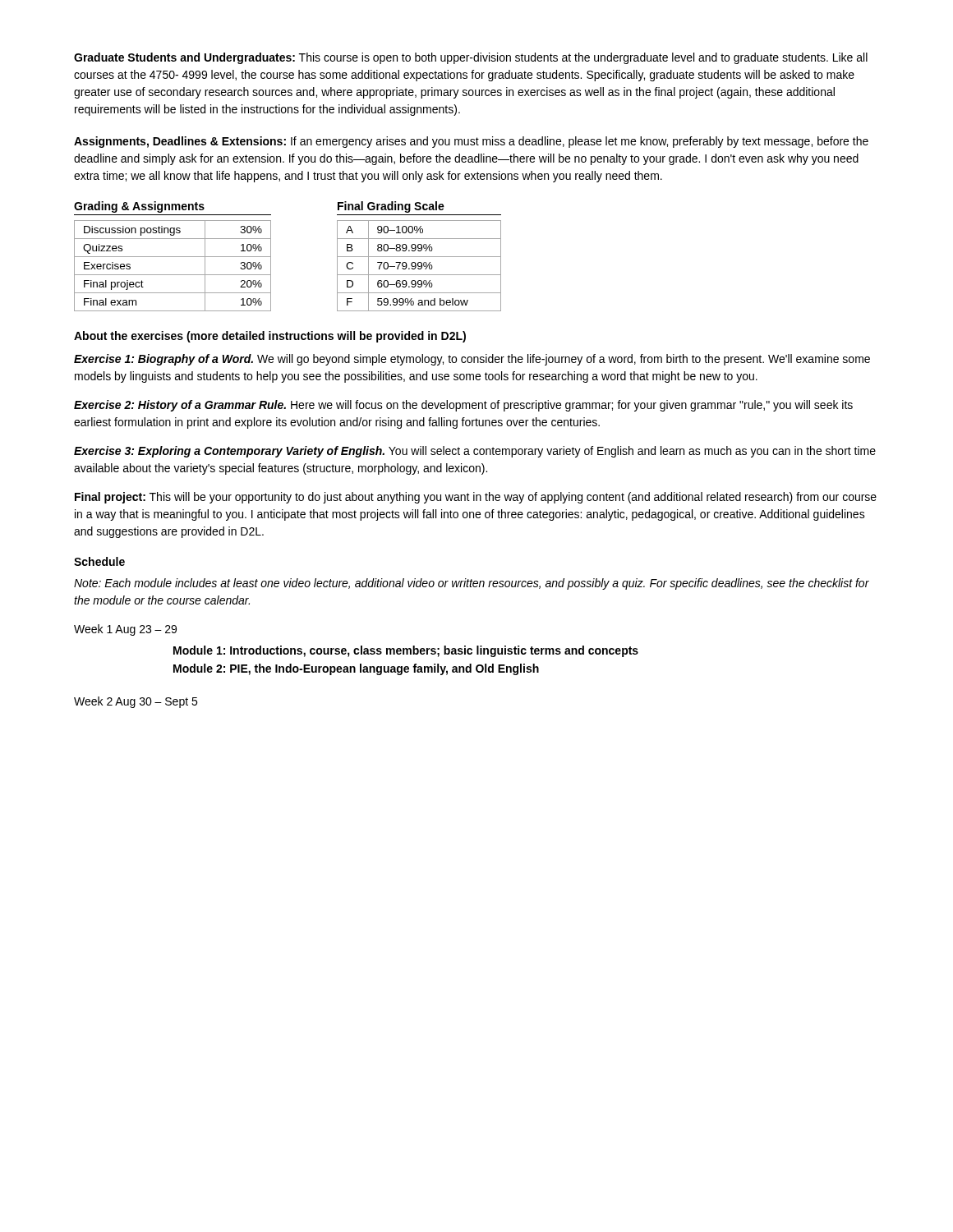Image resolution: width=953 pixels, height=1232 pixels.
Task: Where is the section header that starts "About the exercises (more detailed"?
Action: click(x=270, y=336)
